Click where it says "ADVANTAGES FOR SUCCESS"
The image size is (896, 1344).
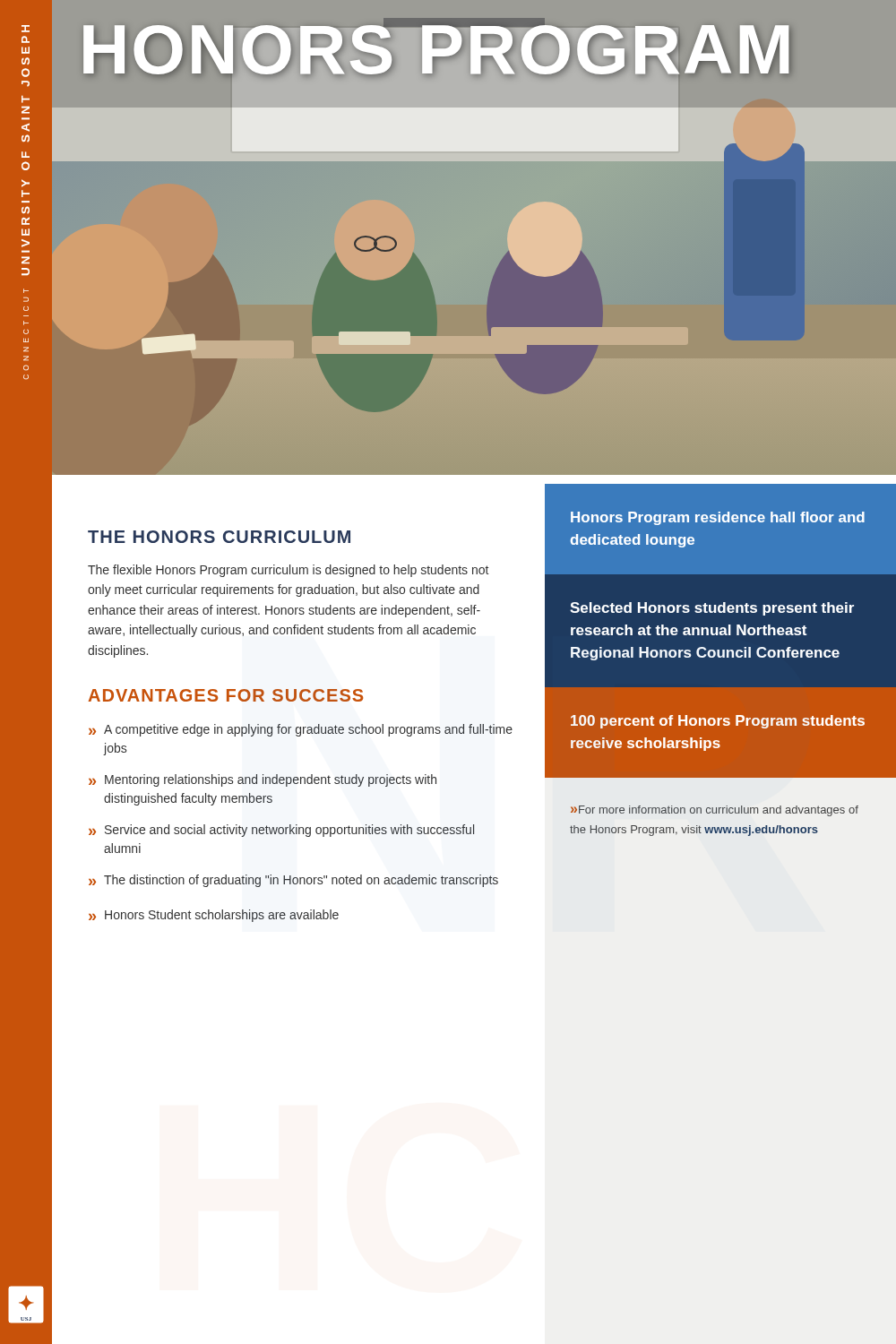click(226, 695)
